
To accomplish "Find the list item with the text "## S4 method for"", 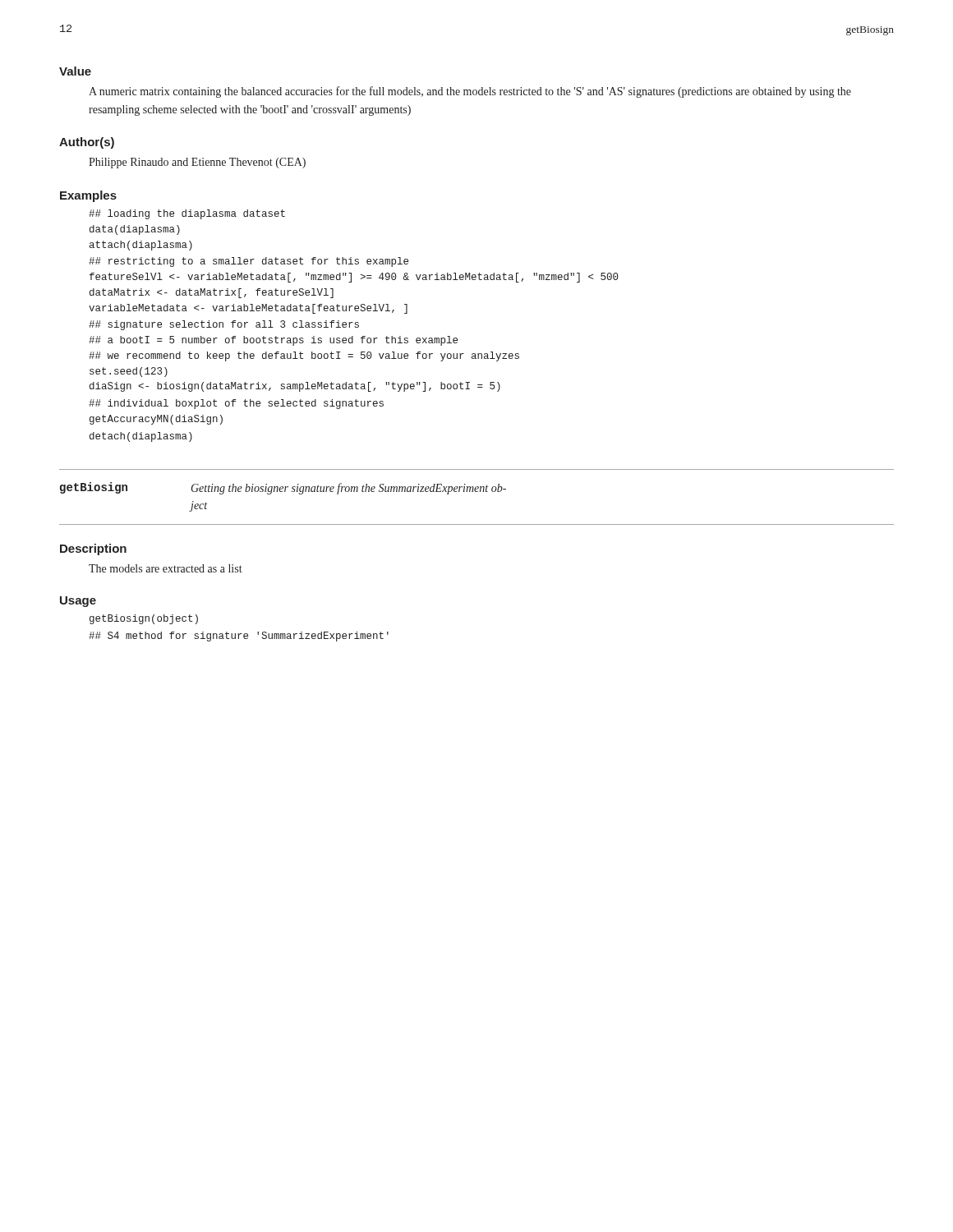I will tap(240, 636).
